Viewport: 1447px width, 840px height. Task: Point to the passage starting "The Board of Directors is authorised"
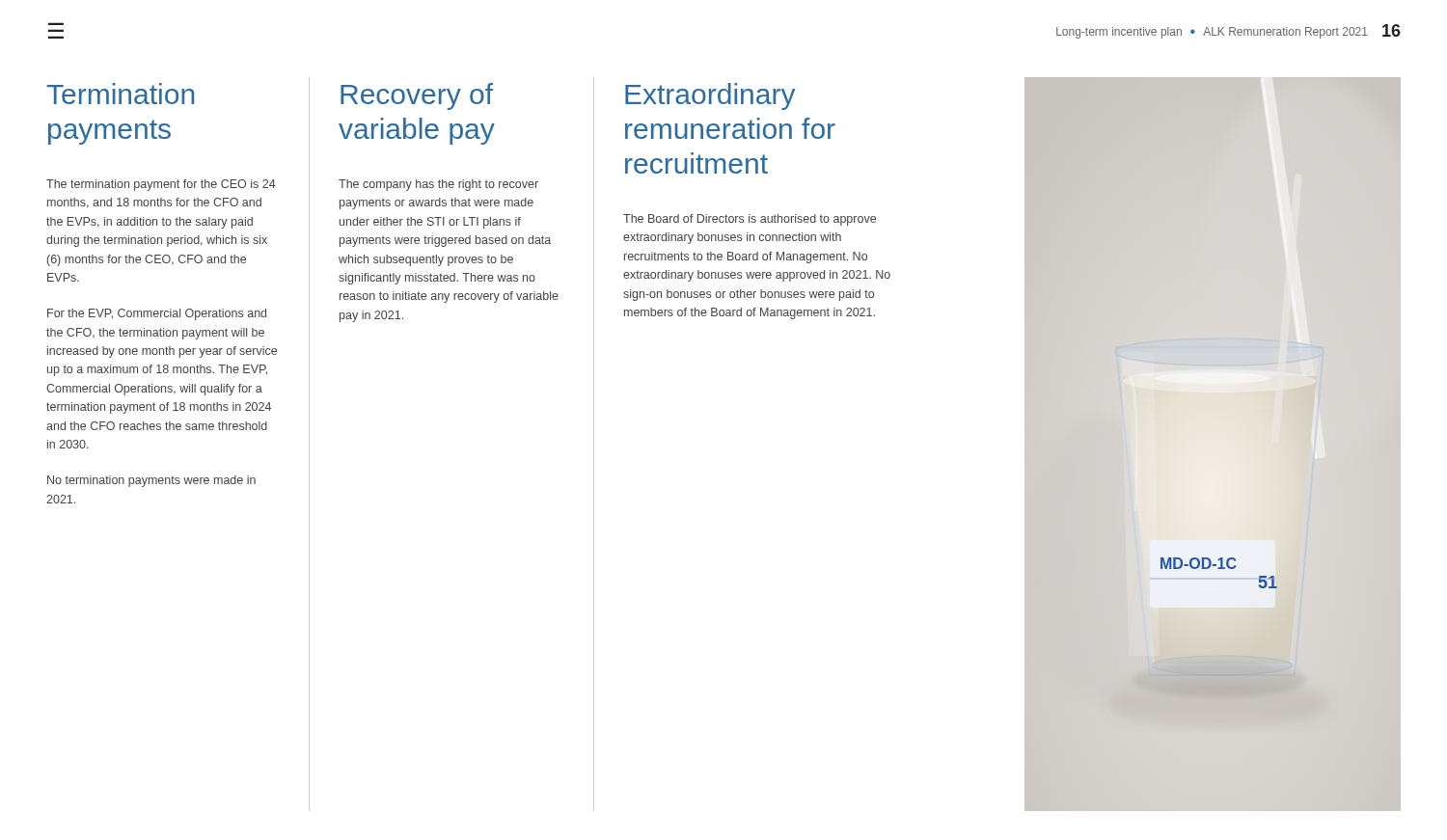(x=757, y=266)
